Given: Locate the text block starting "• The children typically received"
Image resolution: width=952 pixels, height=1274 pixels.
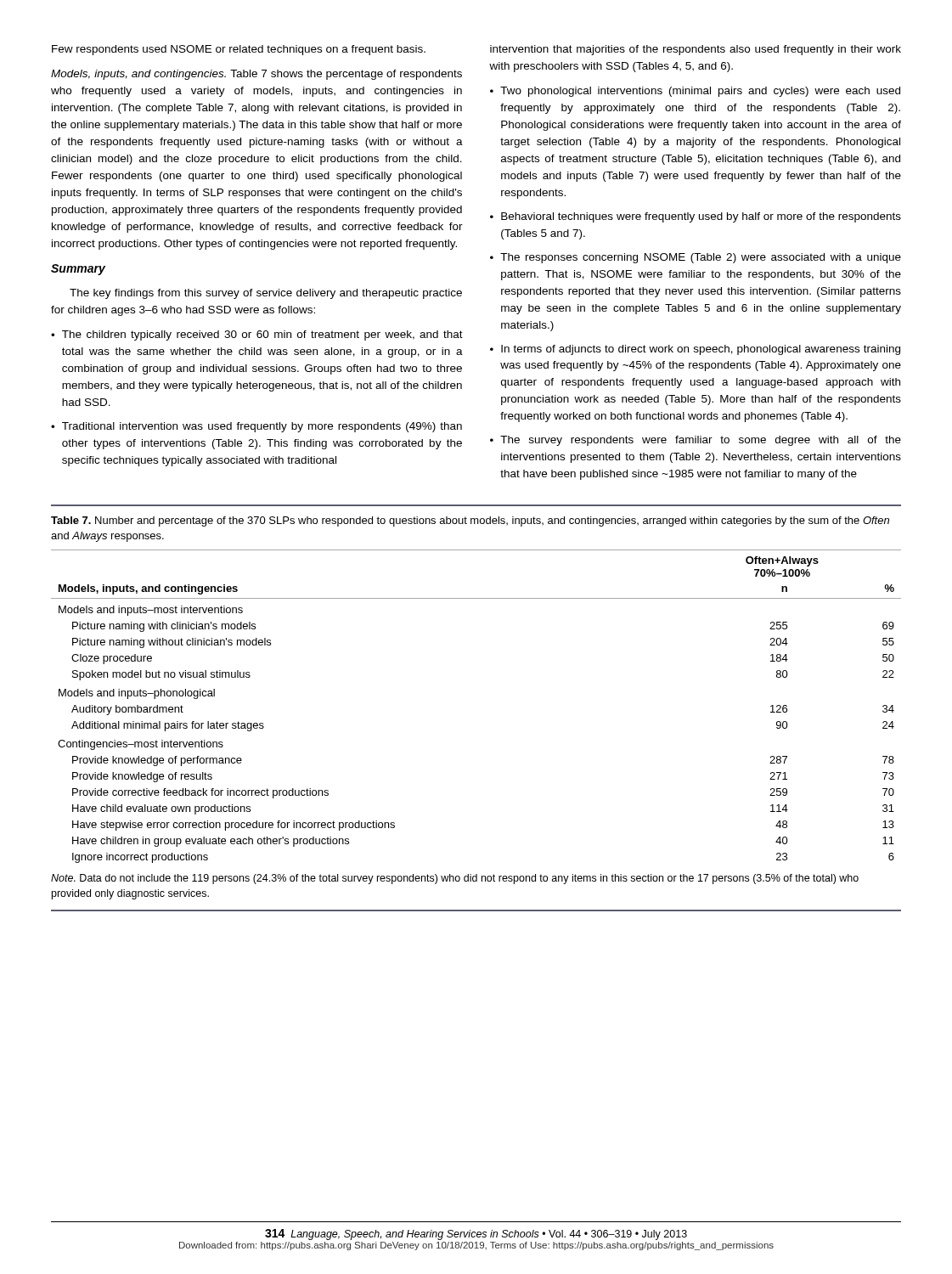Looking at the screenshot, I should [x=257, y=369].
